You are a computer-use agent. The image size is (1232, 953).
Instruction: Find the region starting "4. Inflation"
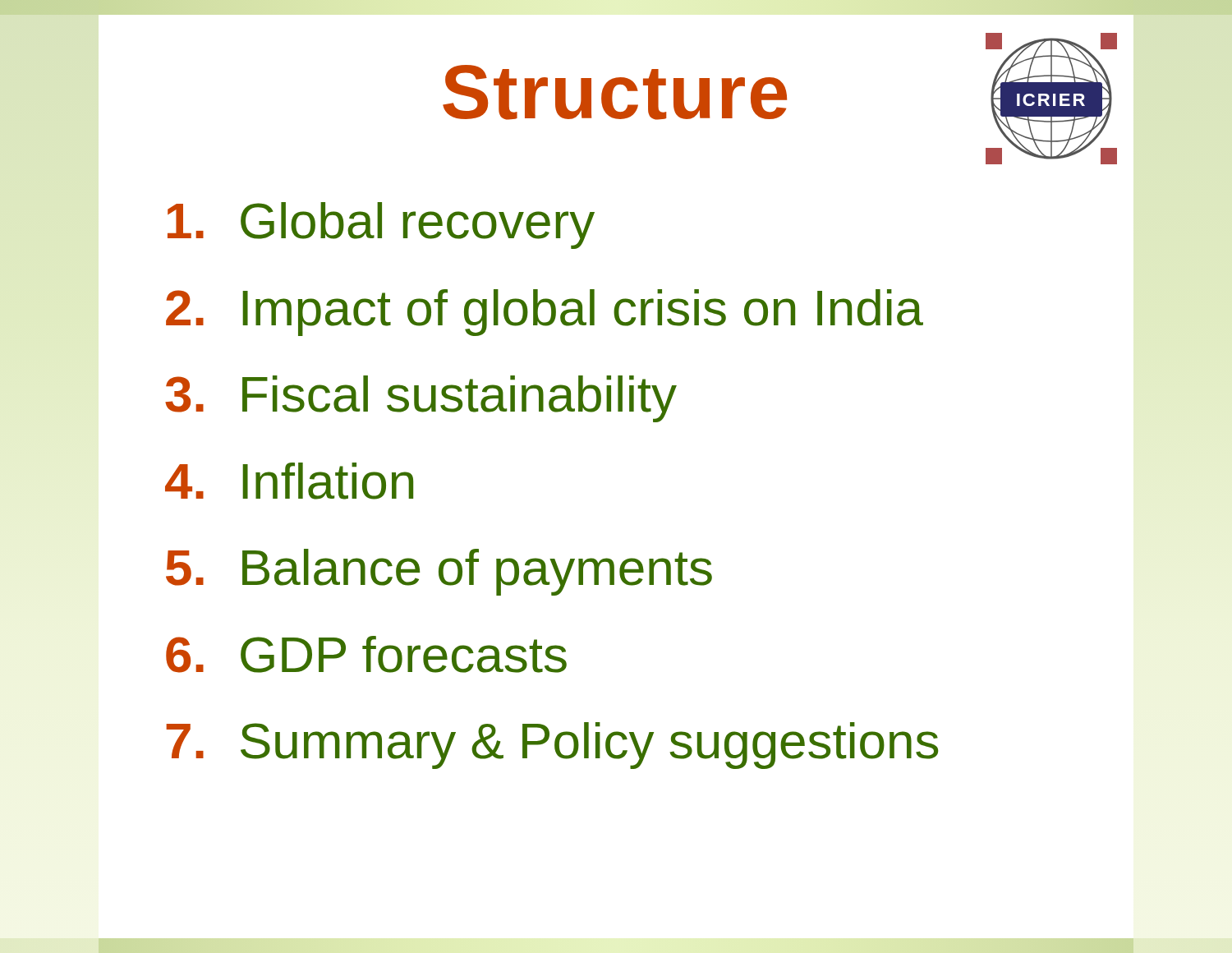coord(290,481)
